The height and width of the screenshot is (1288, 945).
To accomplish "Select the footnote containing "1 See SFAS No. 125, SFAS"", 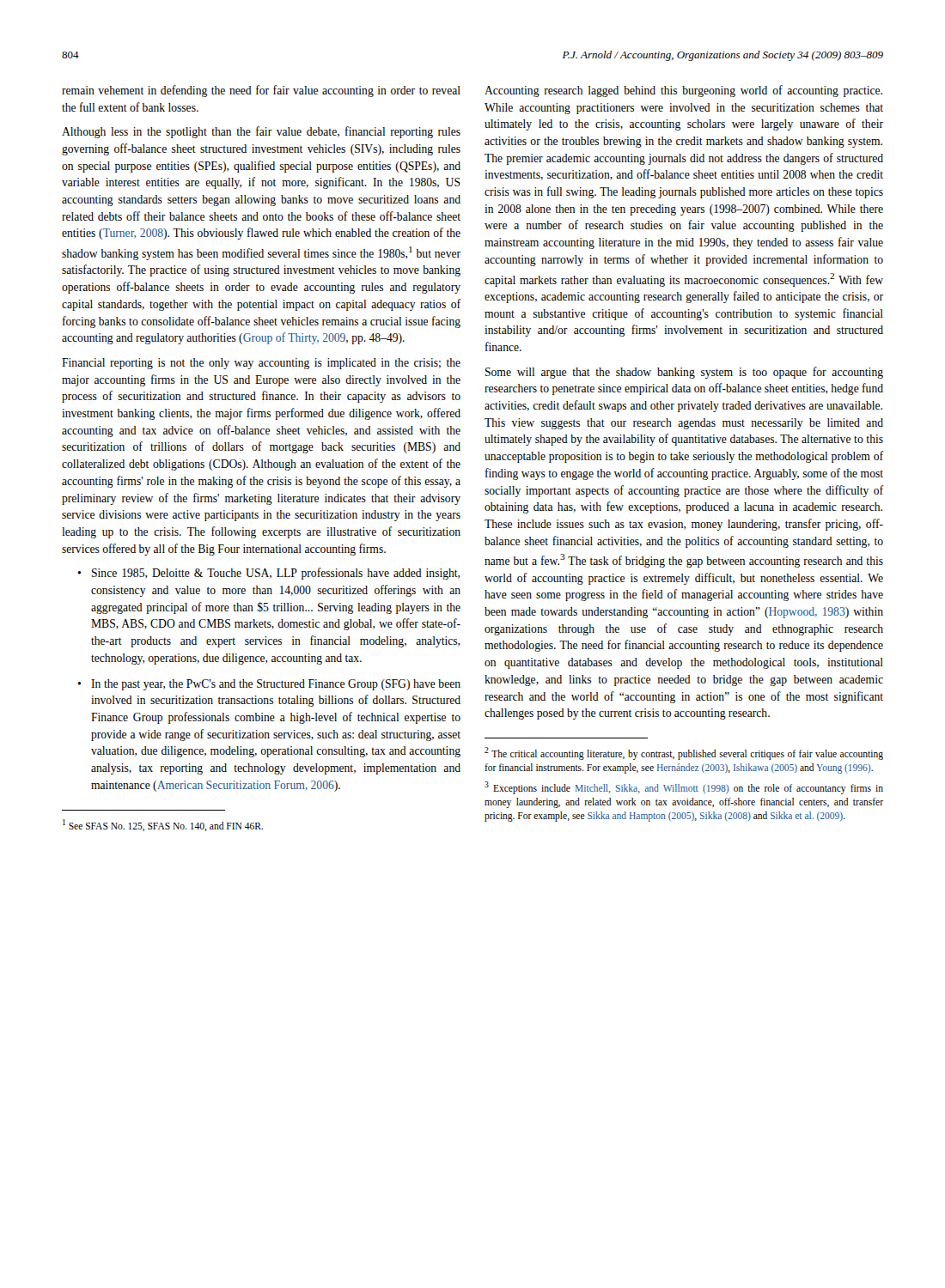I will (261, 825).
